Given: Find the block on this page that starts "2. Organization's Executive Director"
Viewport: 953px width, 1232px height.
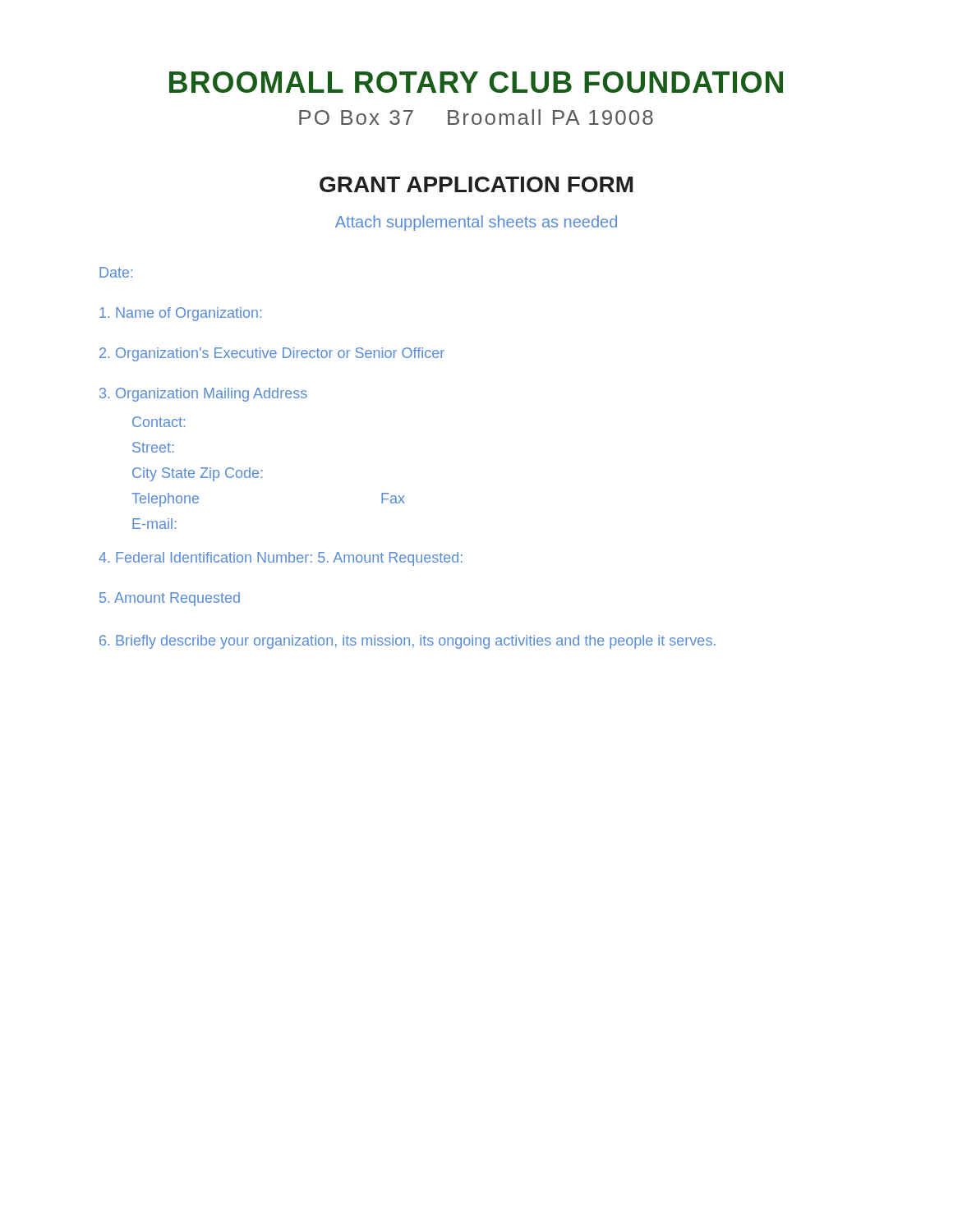Looking at the screenshot, I should pyautogui.click(x=272, y=353).
